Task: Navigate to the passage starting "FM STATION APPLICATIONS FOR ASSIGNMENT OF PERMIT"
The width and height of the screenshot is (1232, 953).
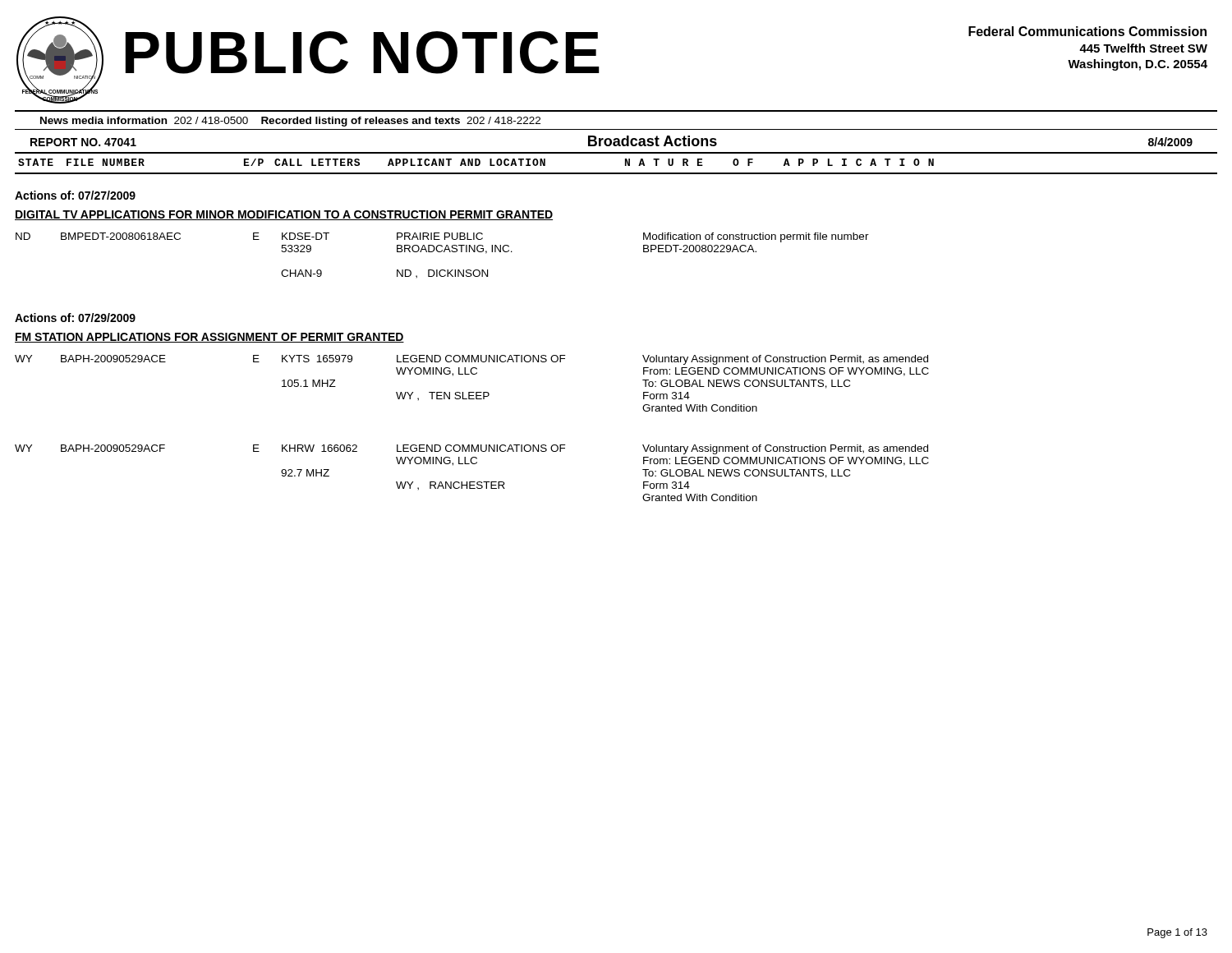Action: (209, 337)
